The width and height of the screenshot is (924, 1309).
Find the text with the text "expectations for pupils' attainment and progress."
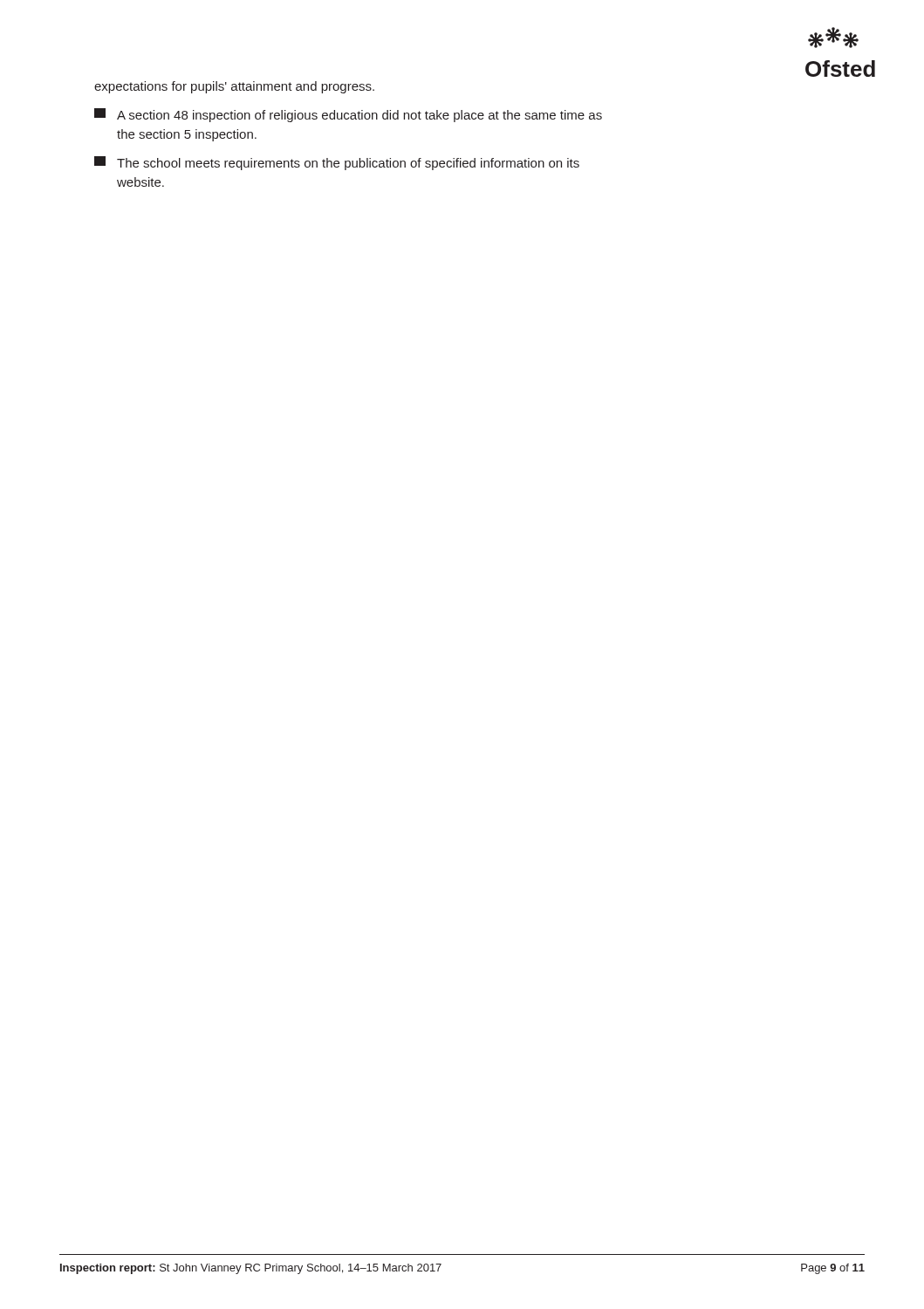tap(235, 86)
